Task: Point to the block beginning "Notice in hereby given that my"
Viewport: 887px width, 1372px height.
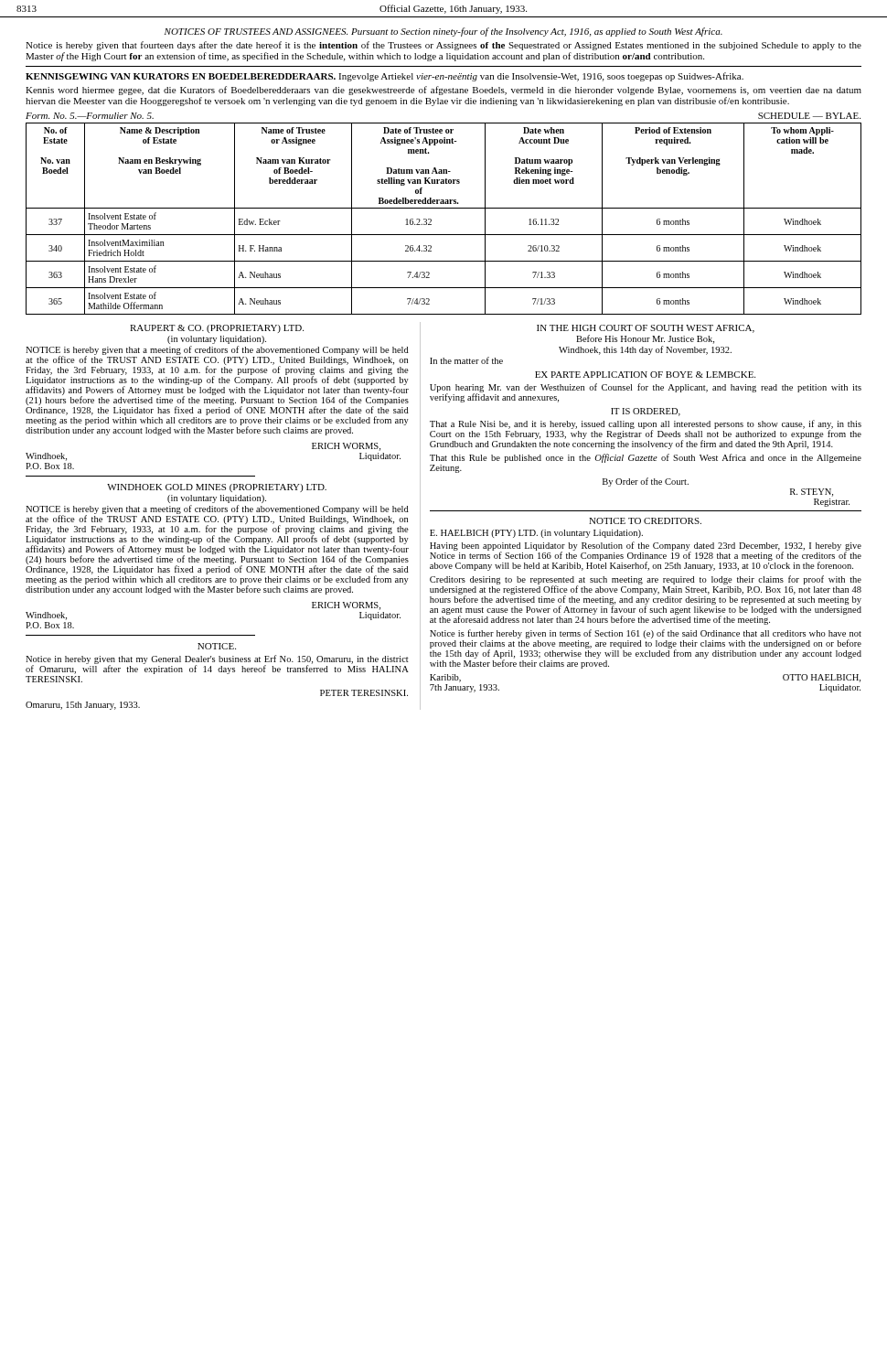Action: tap(217, 669)
